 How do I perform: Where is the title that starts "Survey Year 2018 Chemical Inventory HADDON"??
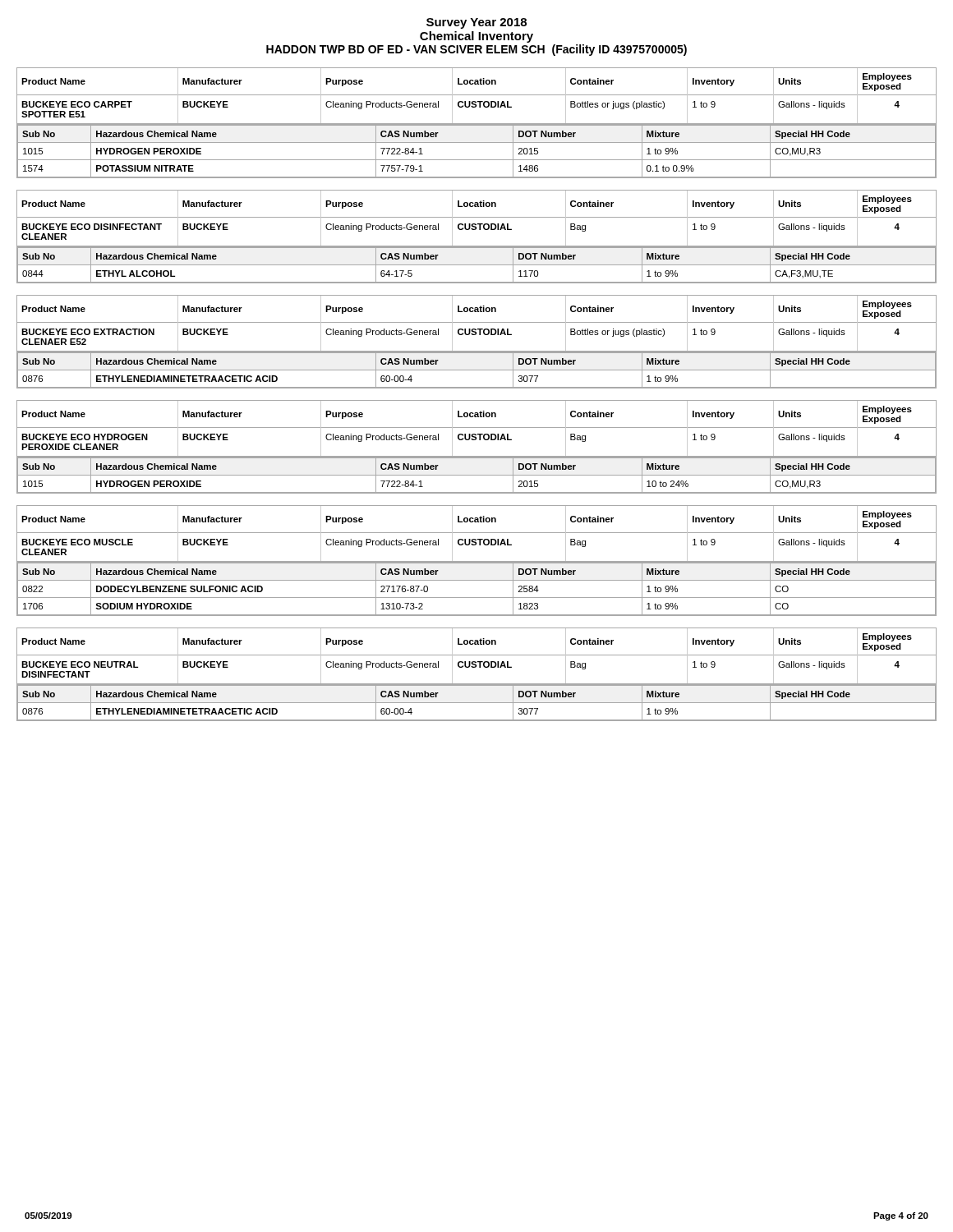point(476,35)
